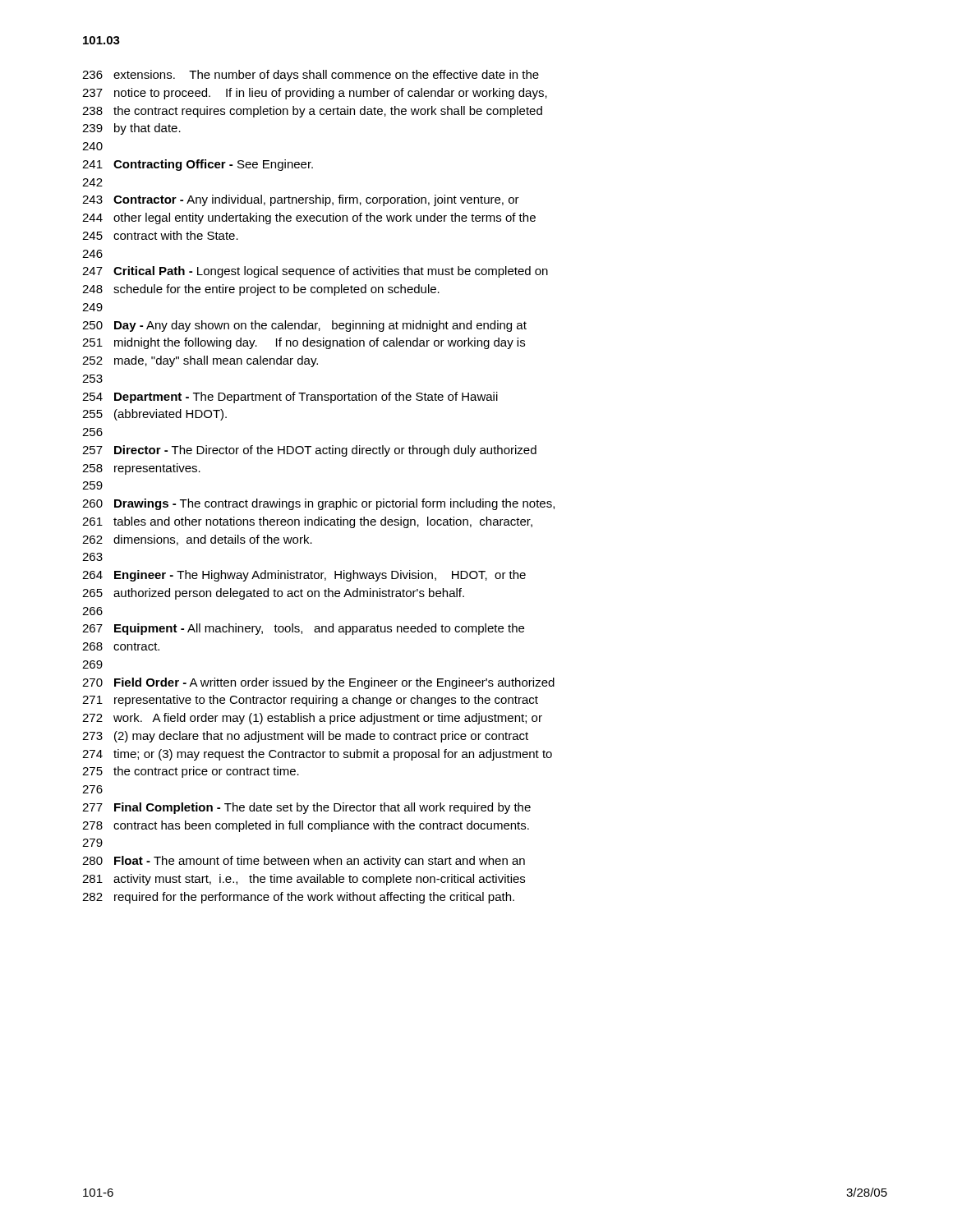Select the text block that says "270 Field Order -"
Screen dimensions: 1232x953
tap(485, 727)
